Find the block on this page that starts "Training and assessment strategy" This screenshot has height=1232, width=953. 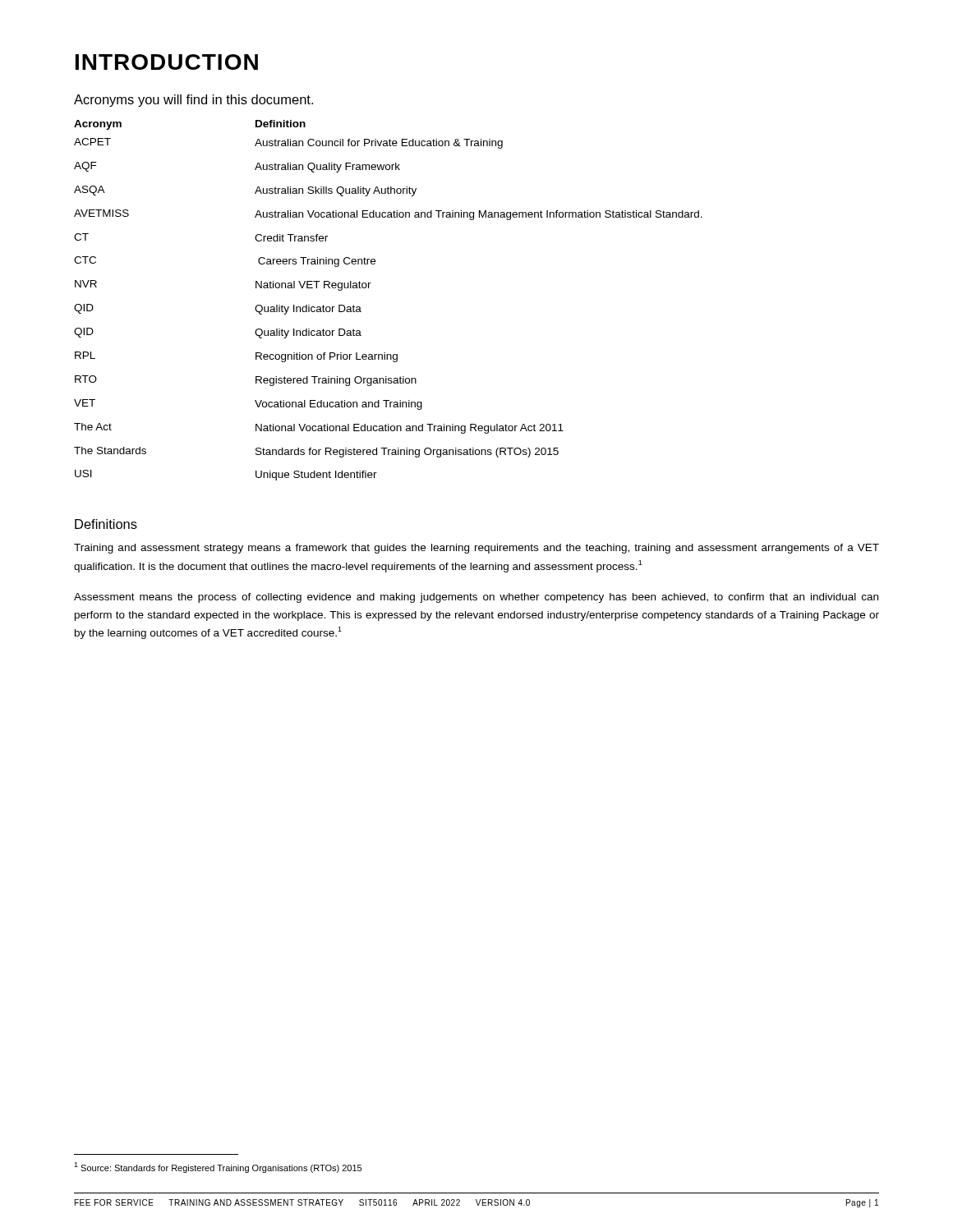point(476,557)
